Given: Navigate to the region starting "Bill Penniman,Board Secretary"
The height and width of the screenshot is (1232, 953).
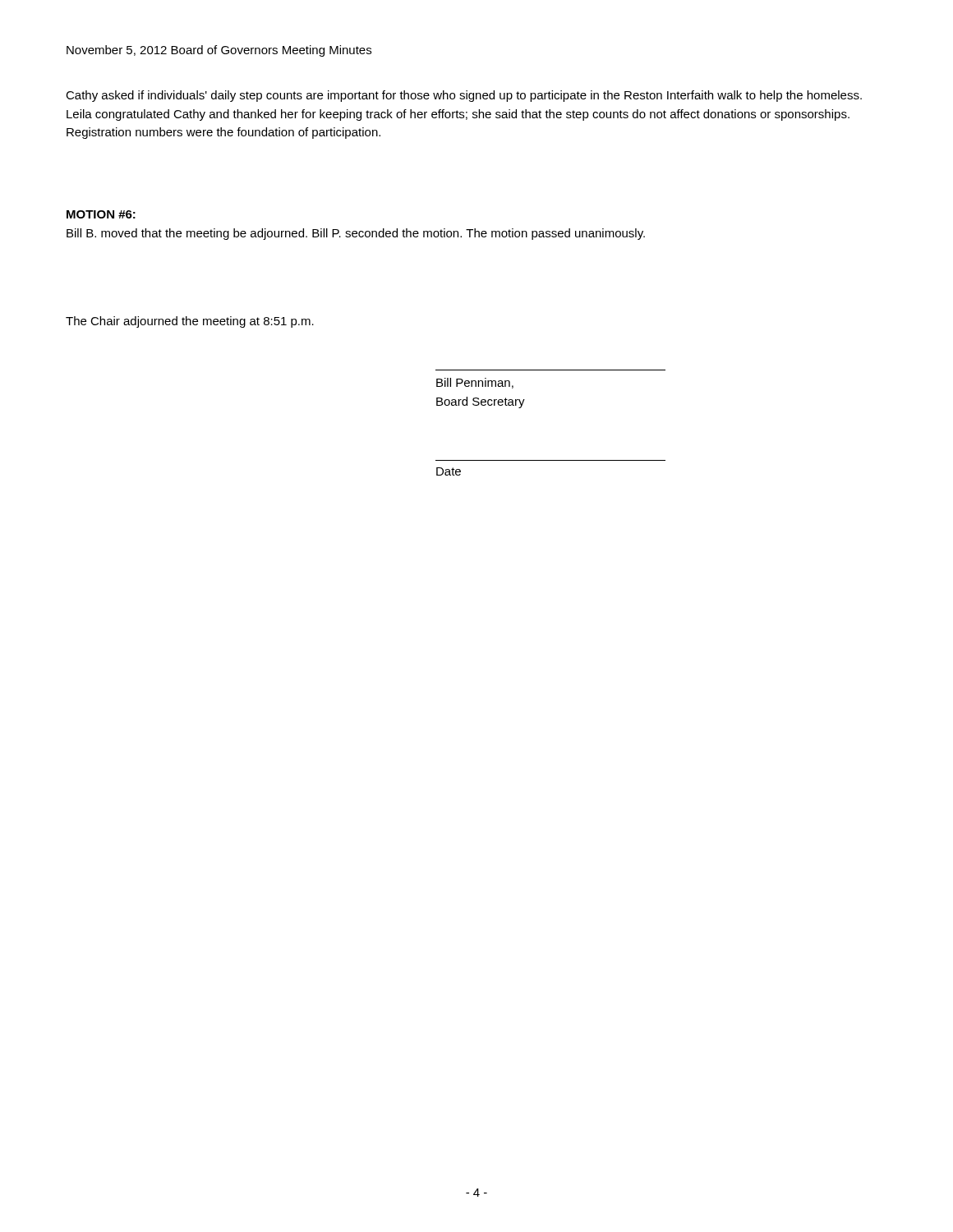Looking at the screenshot, I should click(475, 383).
